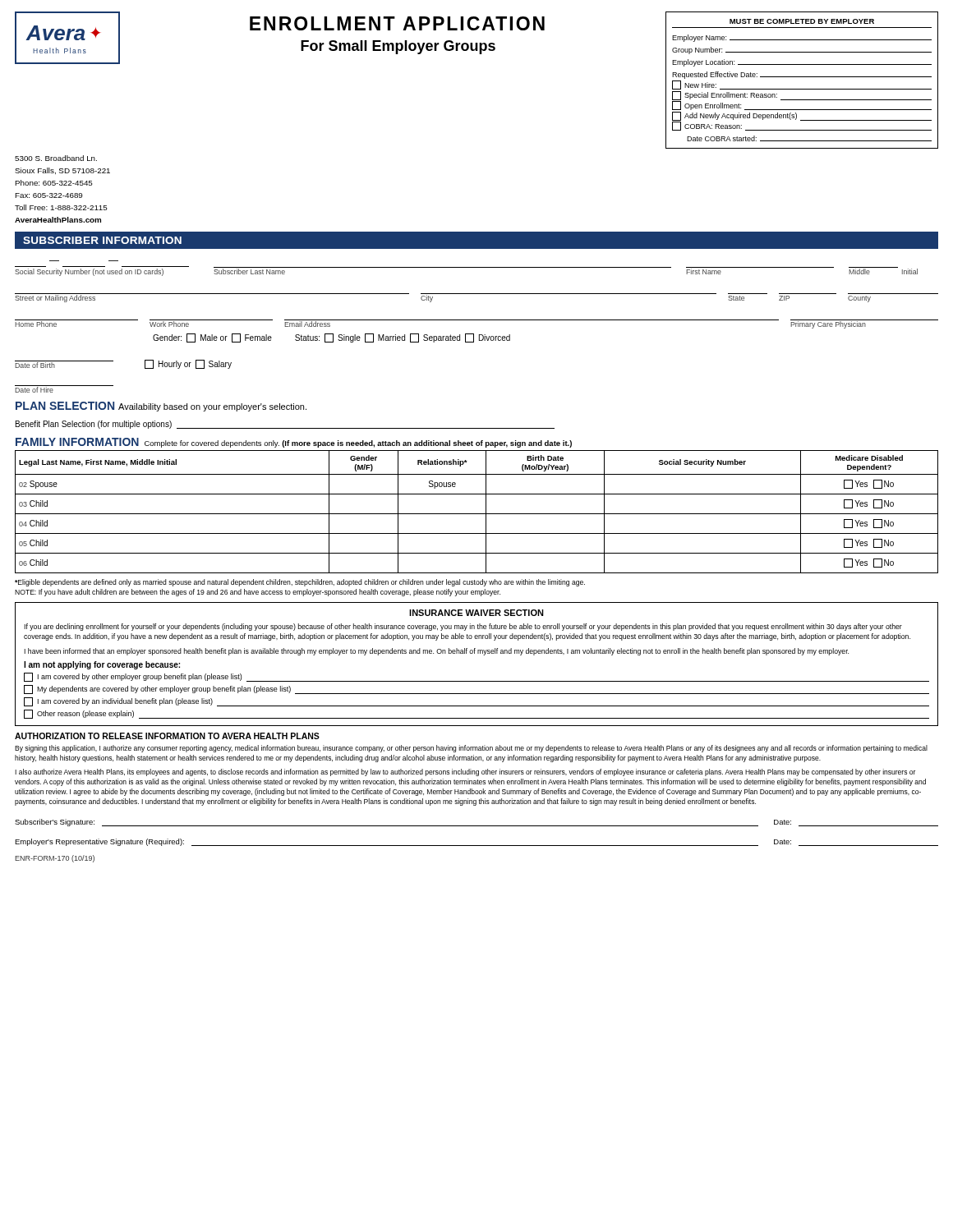Point to the text block starting "Benefit Plan Selection (for"
This screenshot has height=1232, width=953.
(x=285, y=422)
